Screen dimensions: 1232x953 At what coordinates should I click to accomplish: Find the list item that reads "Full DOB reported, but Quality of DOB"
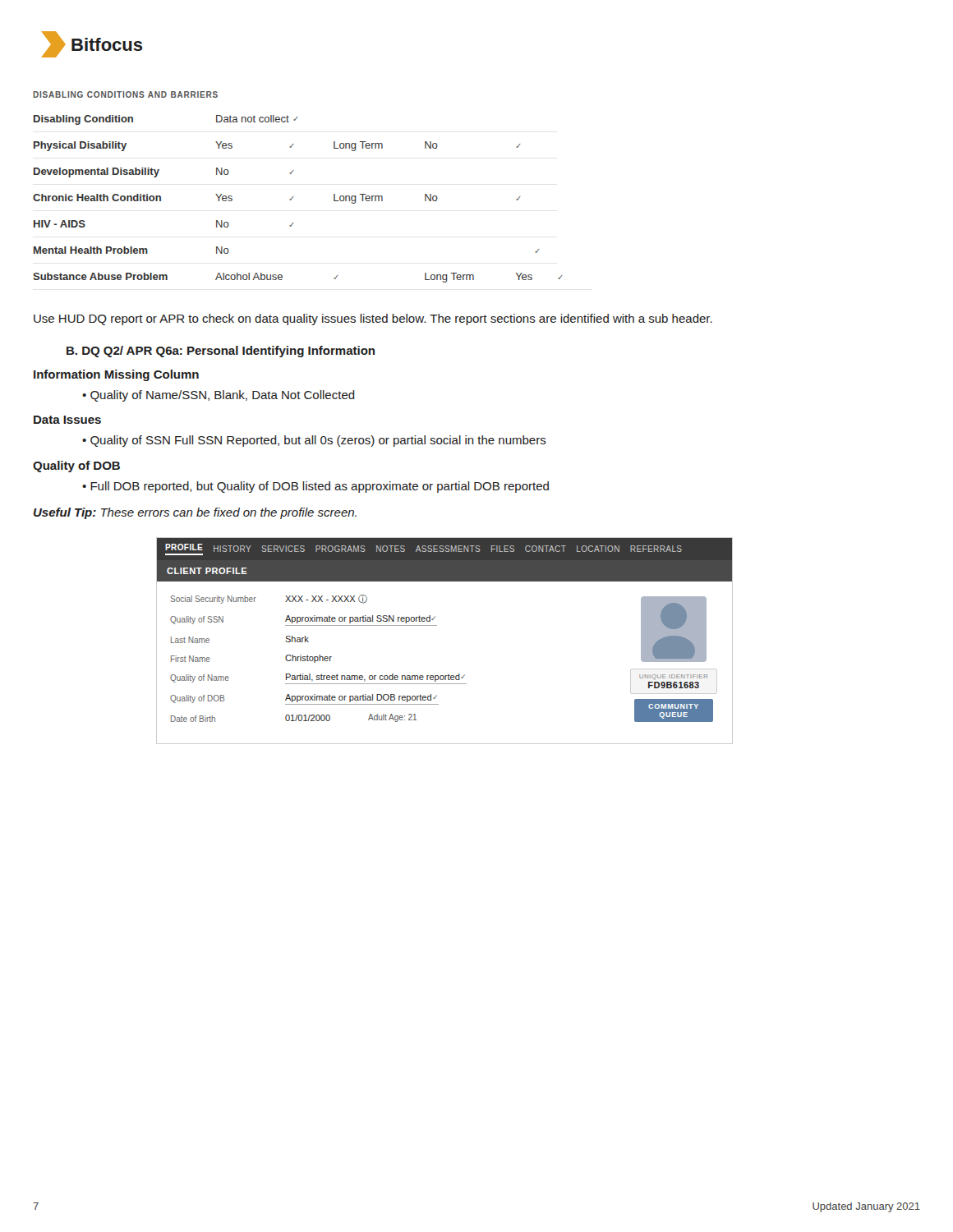pyautogui.click(x=320, y=485)
